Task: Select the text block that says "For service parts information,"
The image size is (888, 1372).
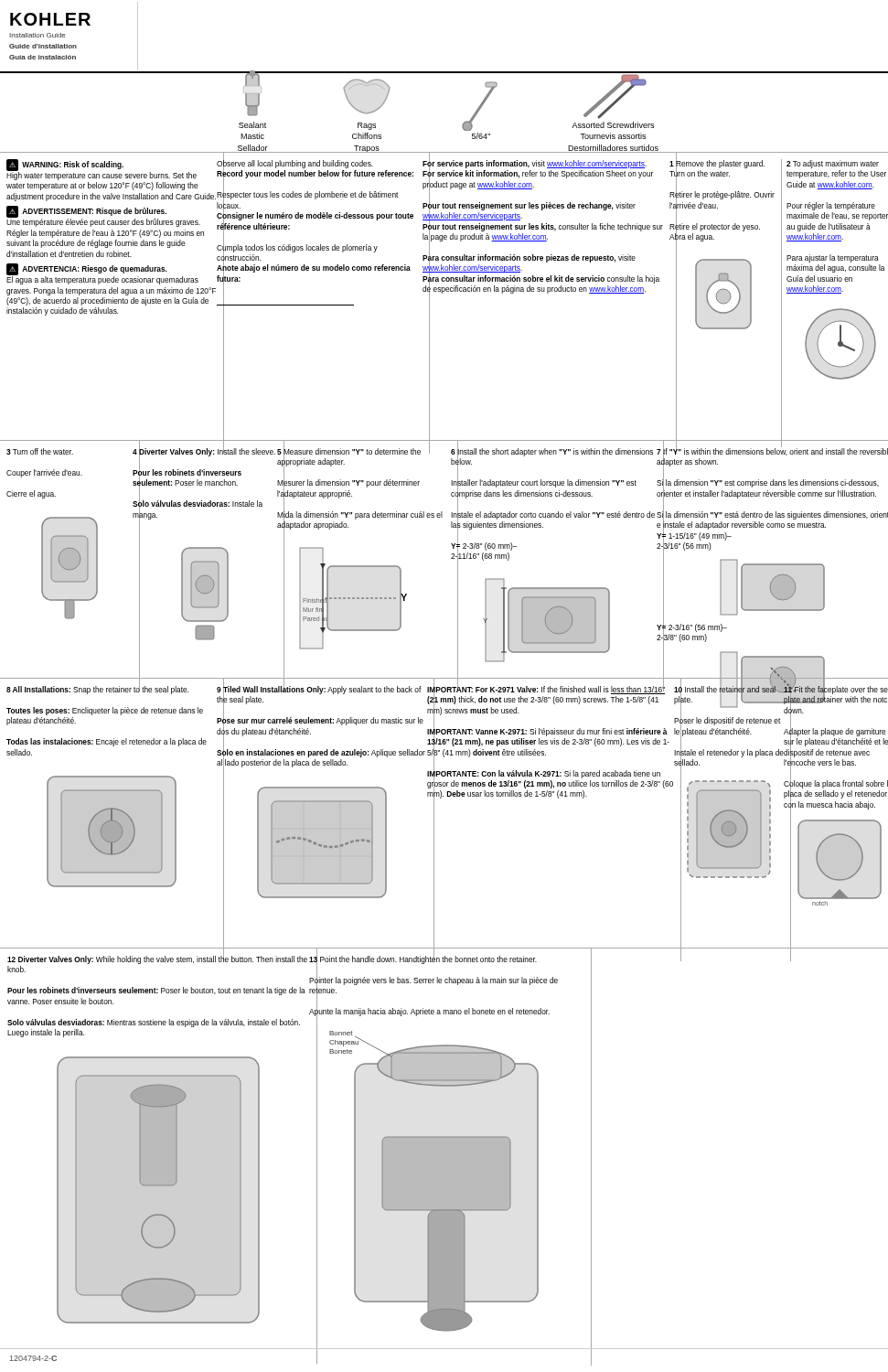Action: tap(543, 227)
